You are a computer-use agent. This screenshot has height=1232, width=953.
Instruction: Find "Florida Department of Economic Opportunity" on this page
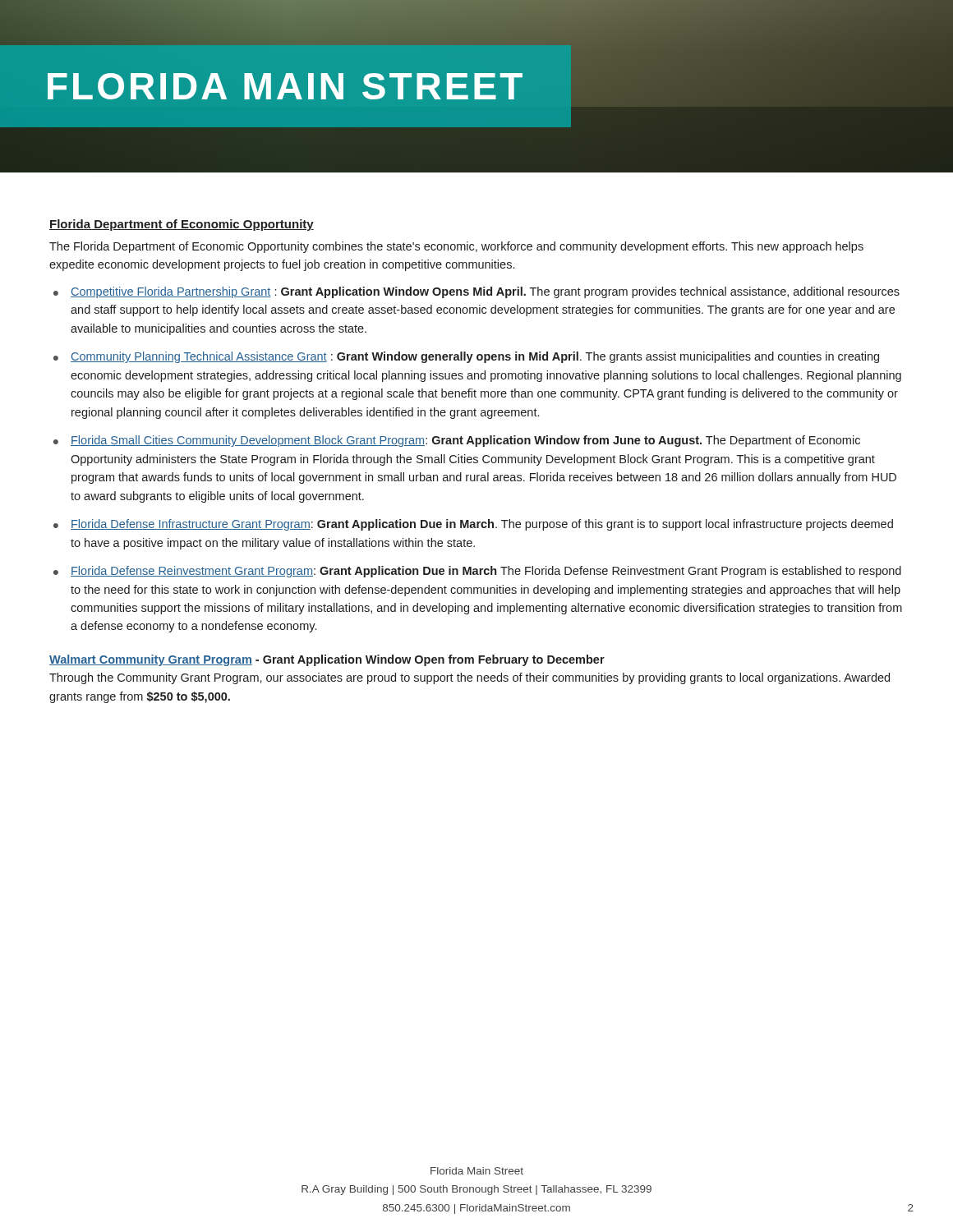tap(181, 224)
